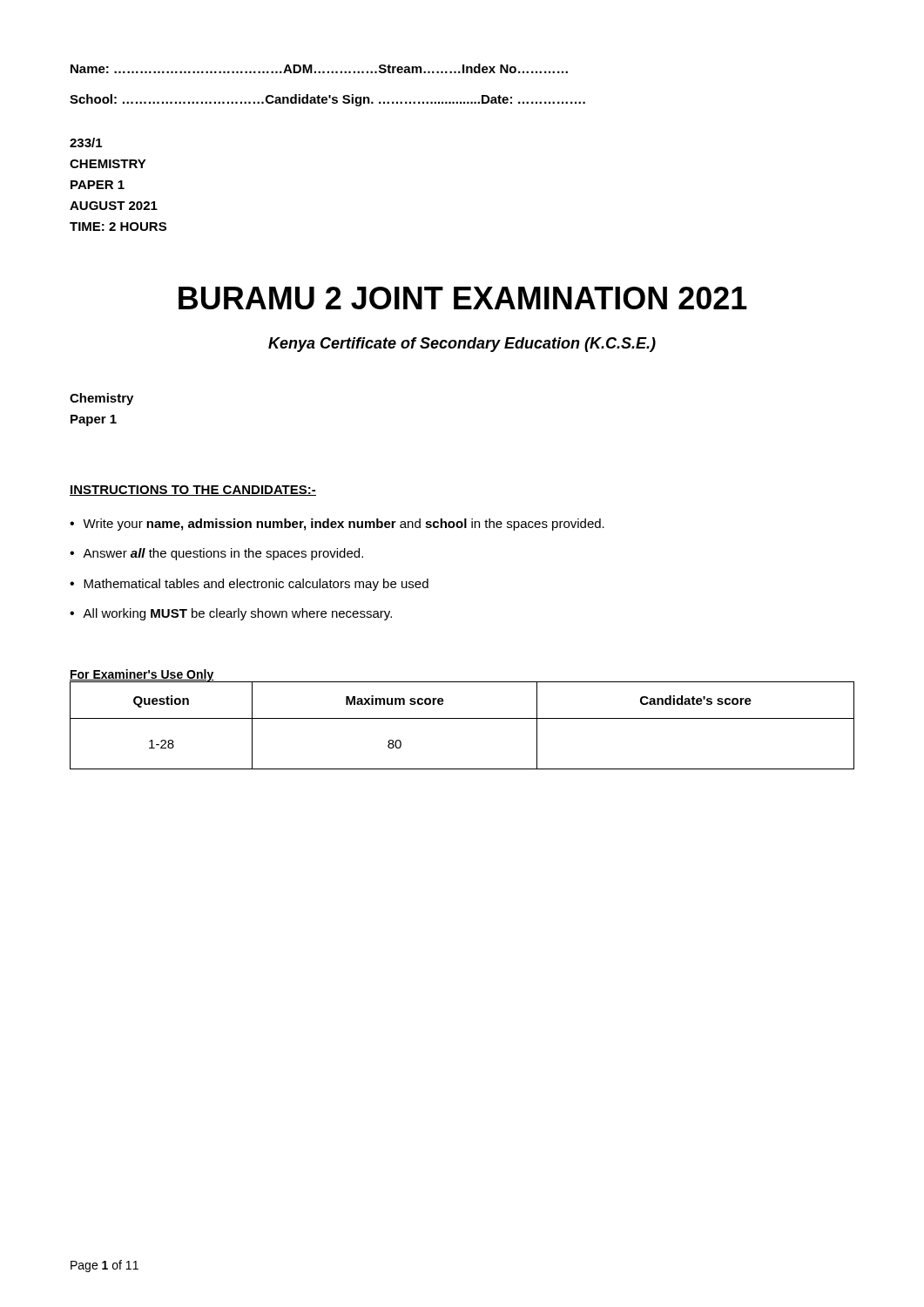The height and width of the screenshot is (1307, 924).
Task: Find the table that mentions "Candidate's score"
Action: 462,725
